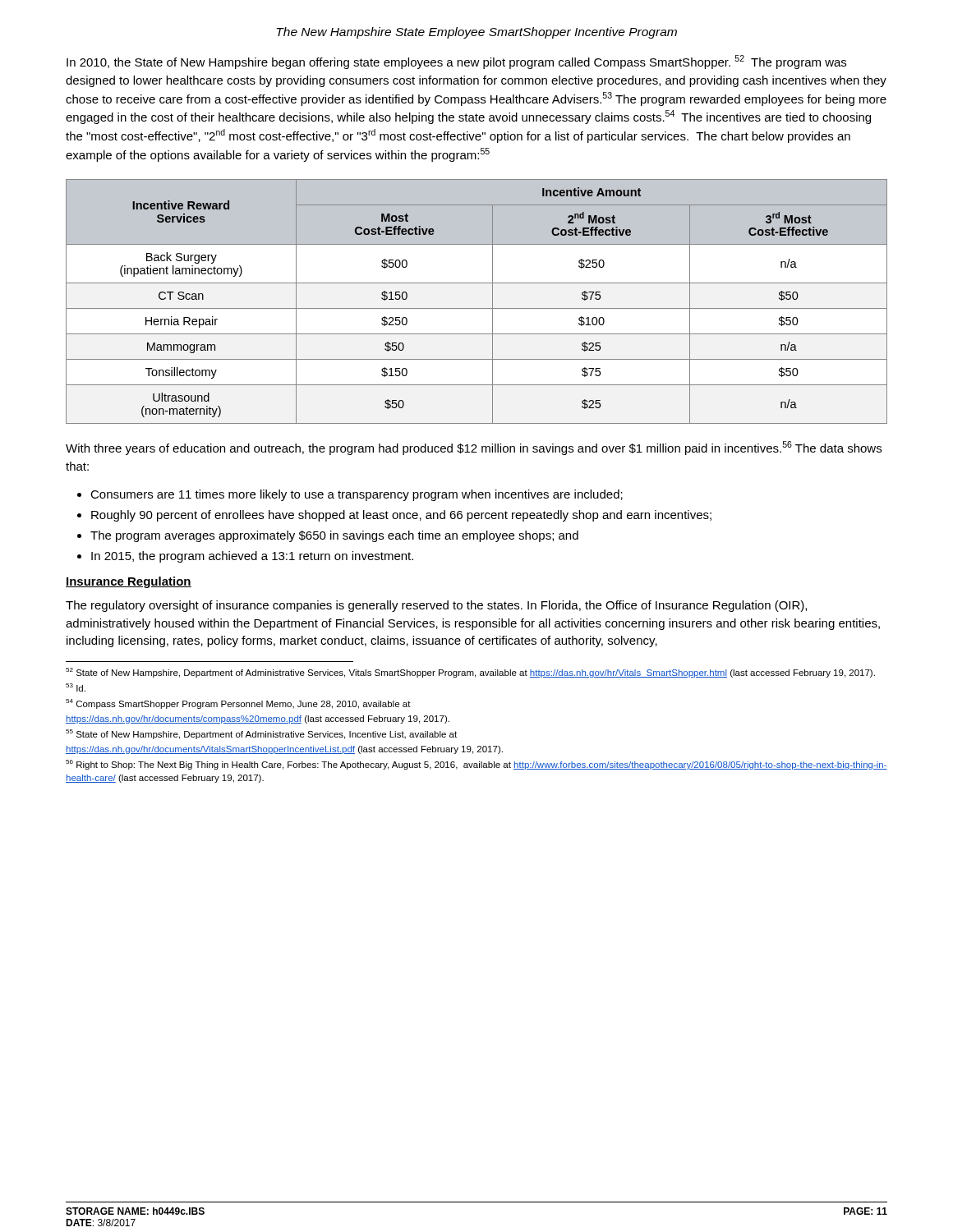Image resolution: width=953 pixels, height=1232 pixels.
Task: Find the list item with the text "The program averages"
Action: click(x=335, y=535)
